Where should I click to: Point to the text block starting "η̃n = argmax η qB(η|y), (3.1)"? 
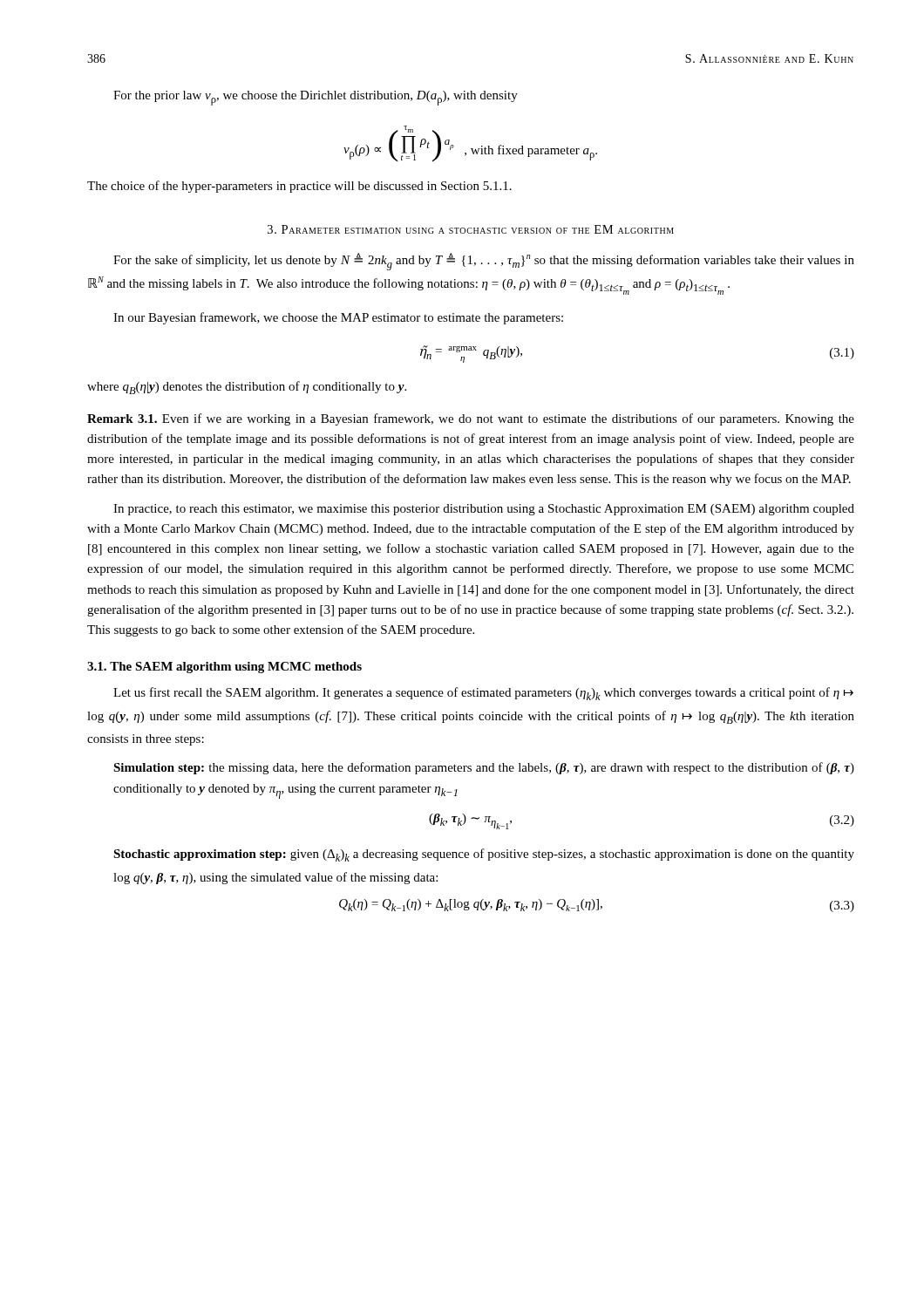(x=471, y=352)
